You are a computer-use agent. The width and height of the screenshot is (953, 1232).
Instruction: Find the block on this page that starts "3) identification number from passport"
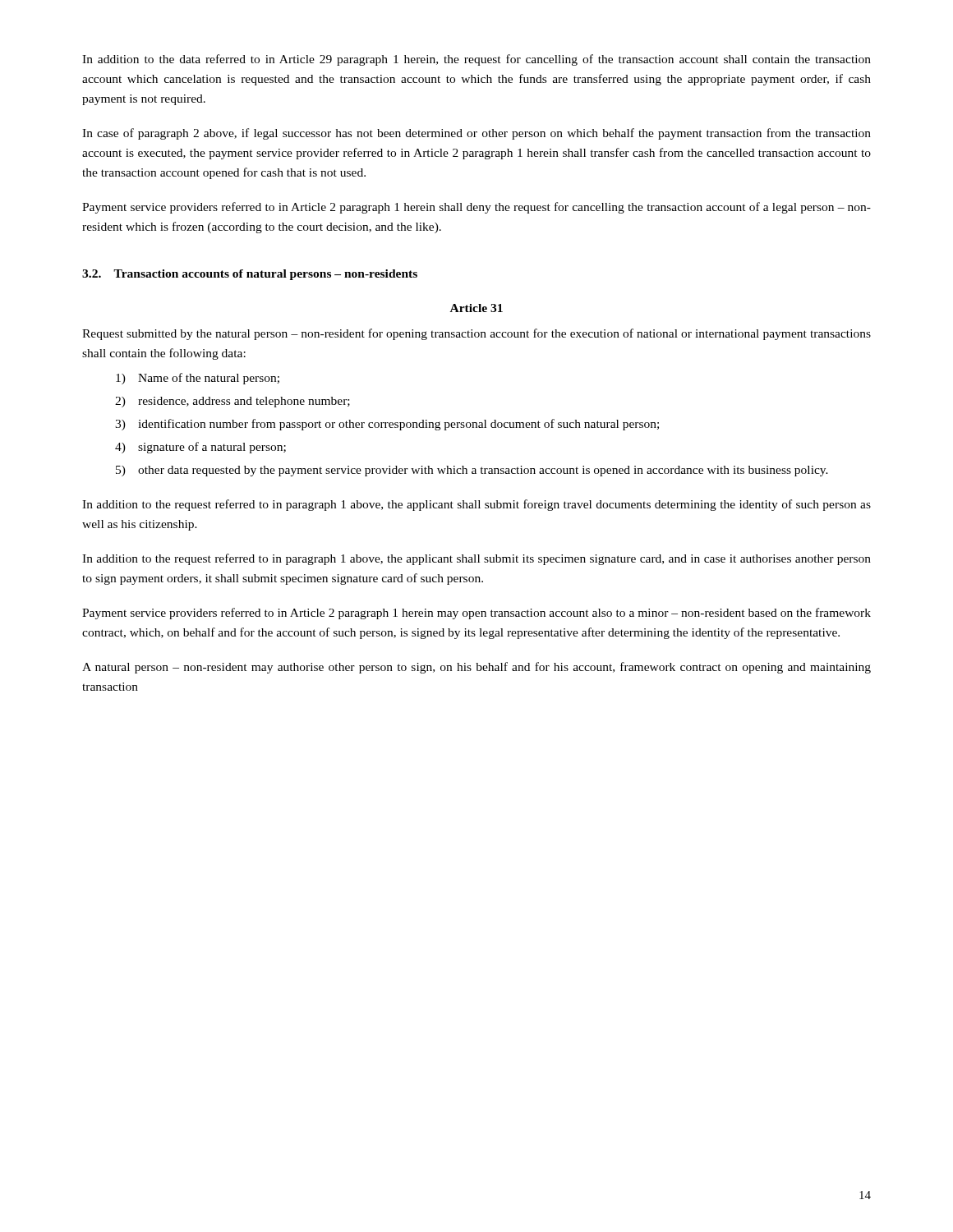[x=476, y=424]
